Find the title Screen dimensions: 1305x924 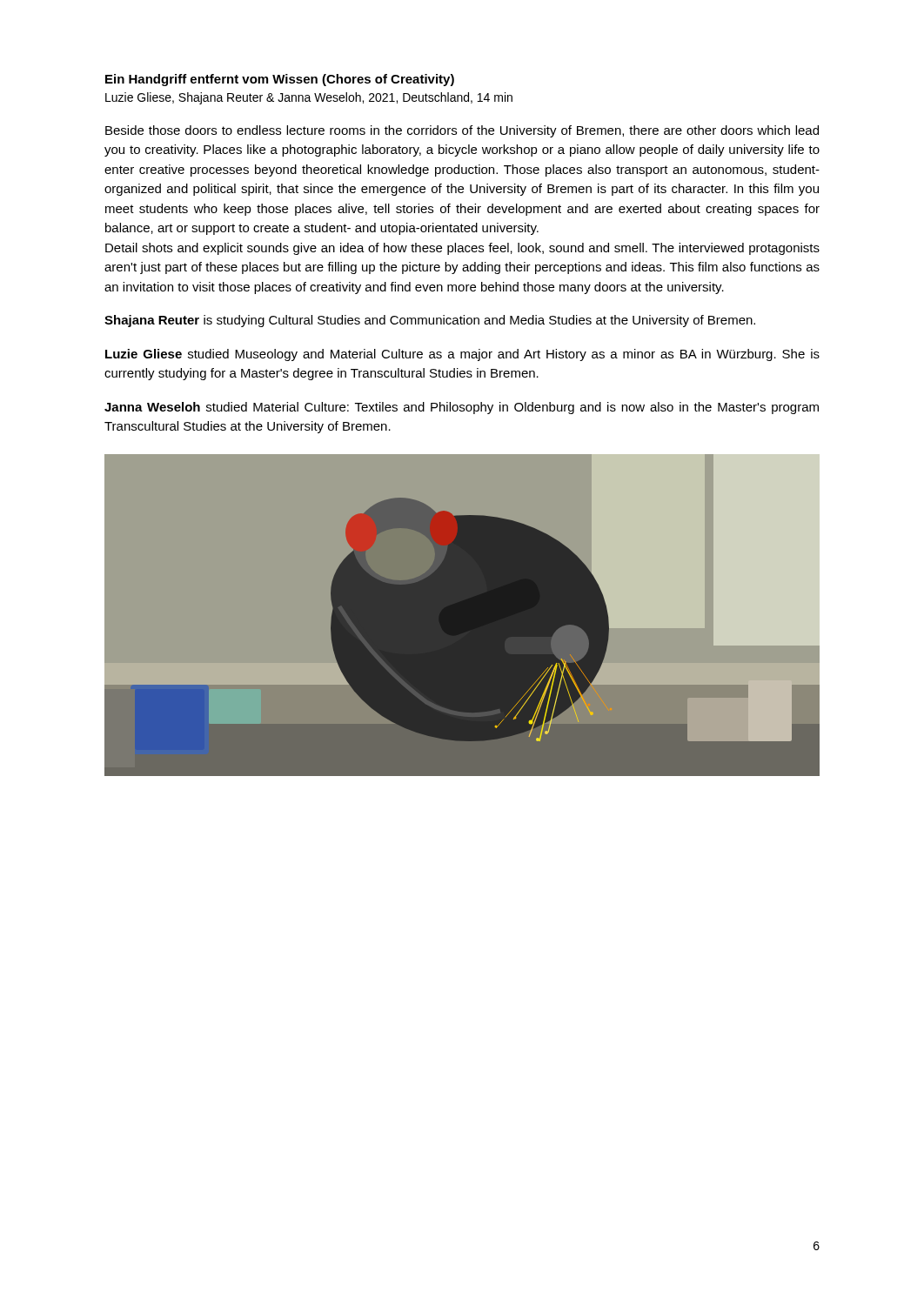coord(279,79)
